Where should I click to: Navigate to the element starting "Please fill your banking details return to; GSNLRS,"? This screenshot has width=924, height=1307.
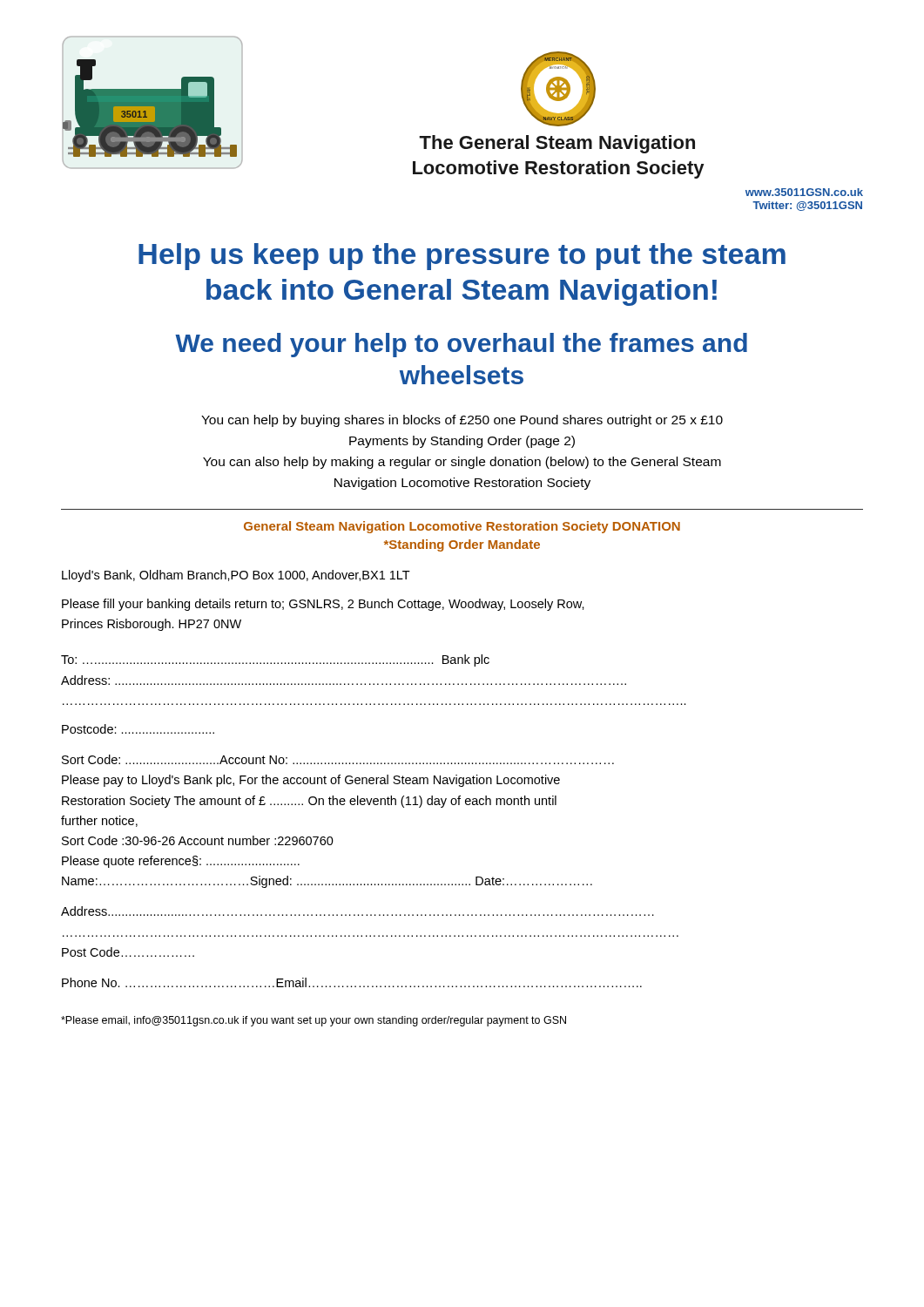point(323,614)
